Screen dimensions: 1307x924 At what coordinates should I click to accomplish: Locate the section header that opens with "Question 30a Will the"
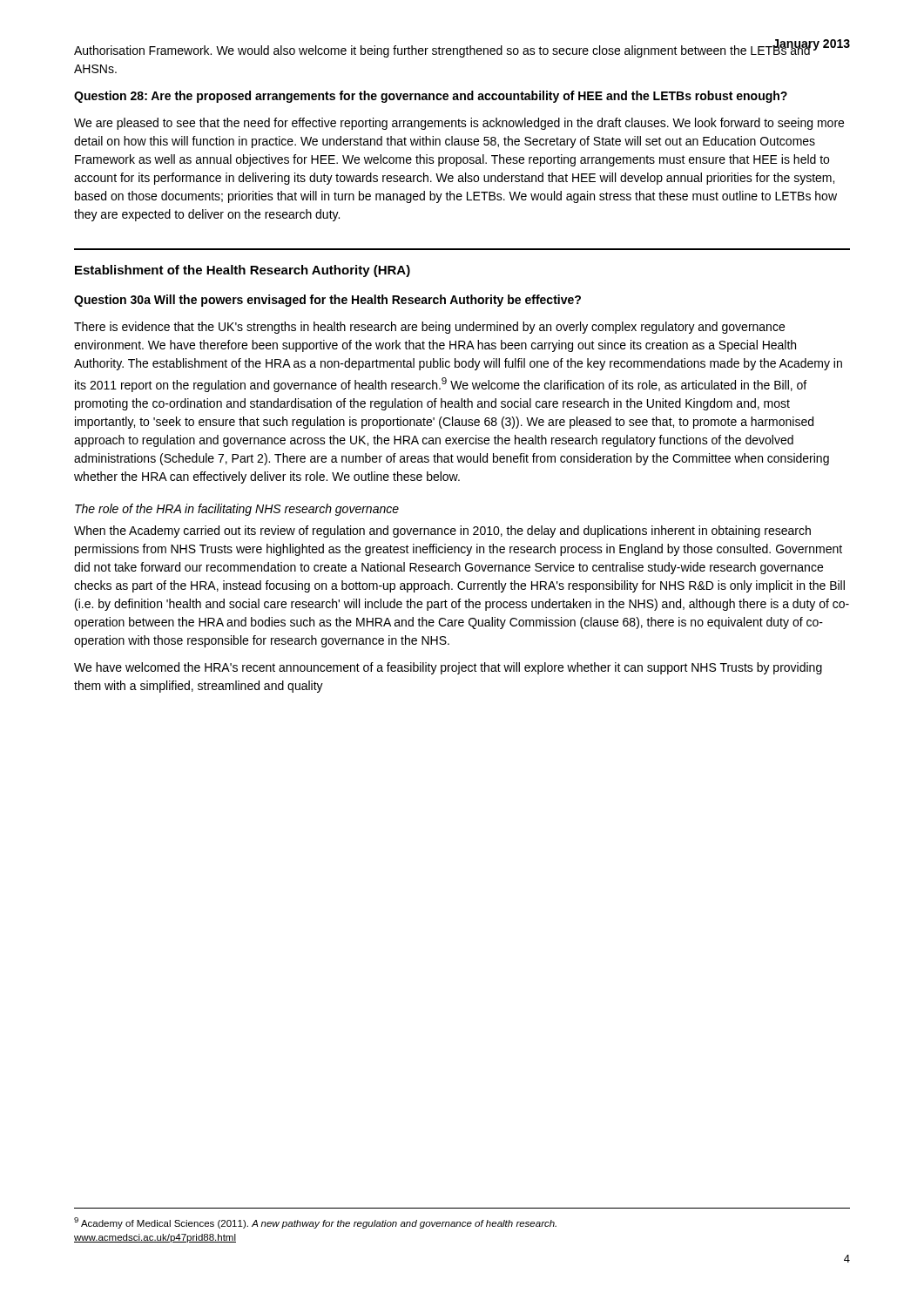pyautogui.click(x=462, y=300)
